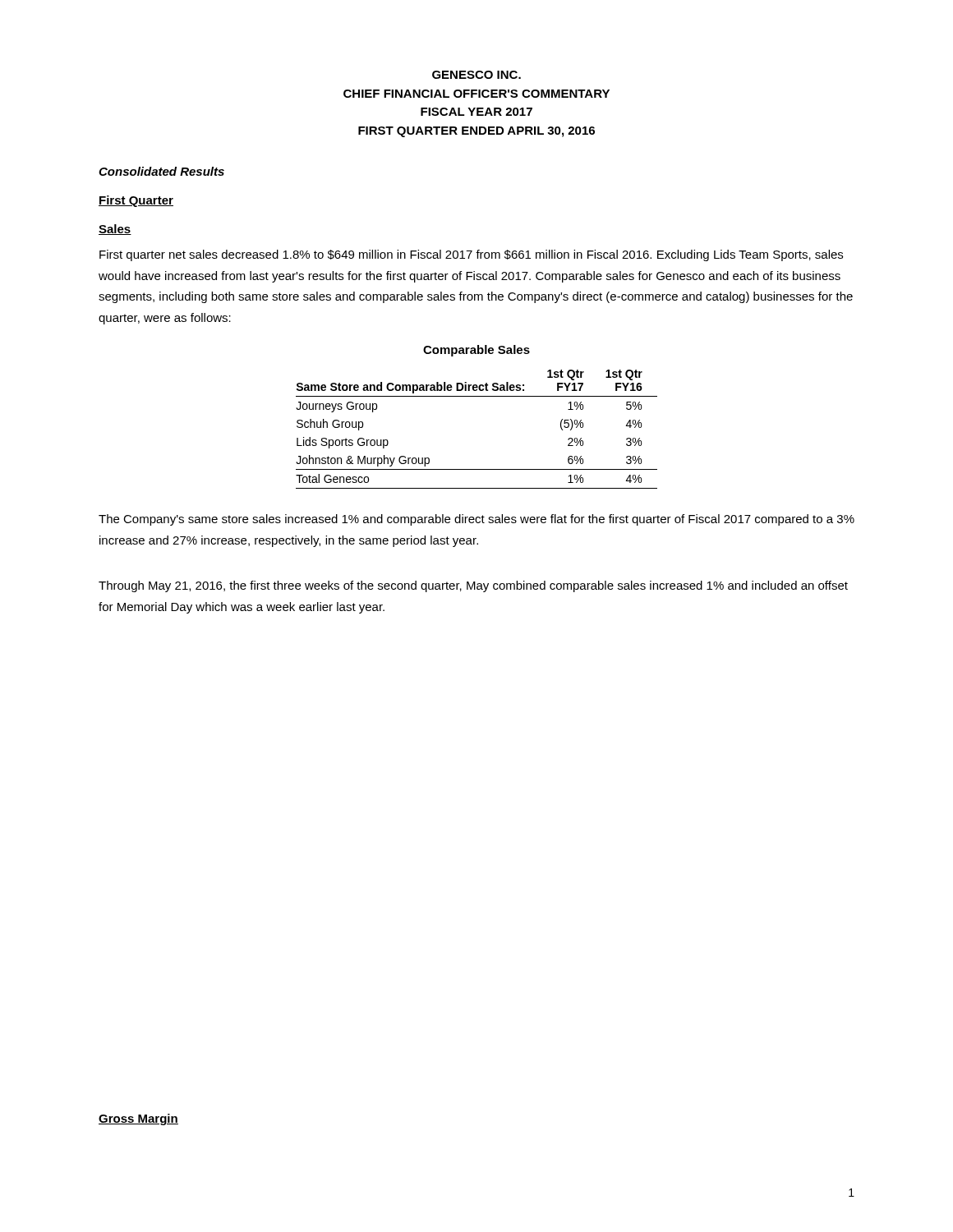
Task: Select the block starting "Through May 21, 2016, the first"
Action: click(473, 596)
